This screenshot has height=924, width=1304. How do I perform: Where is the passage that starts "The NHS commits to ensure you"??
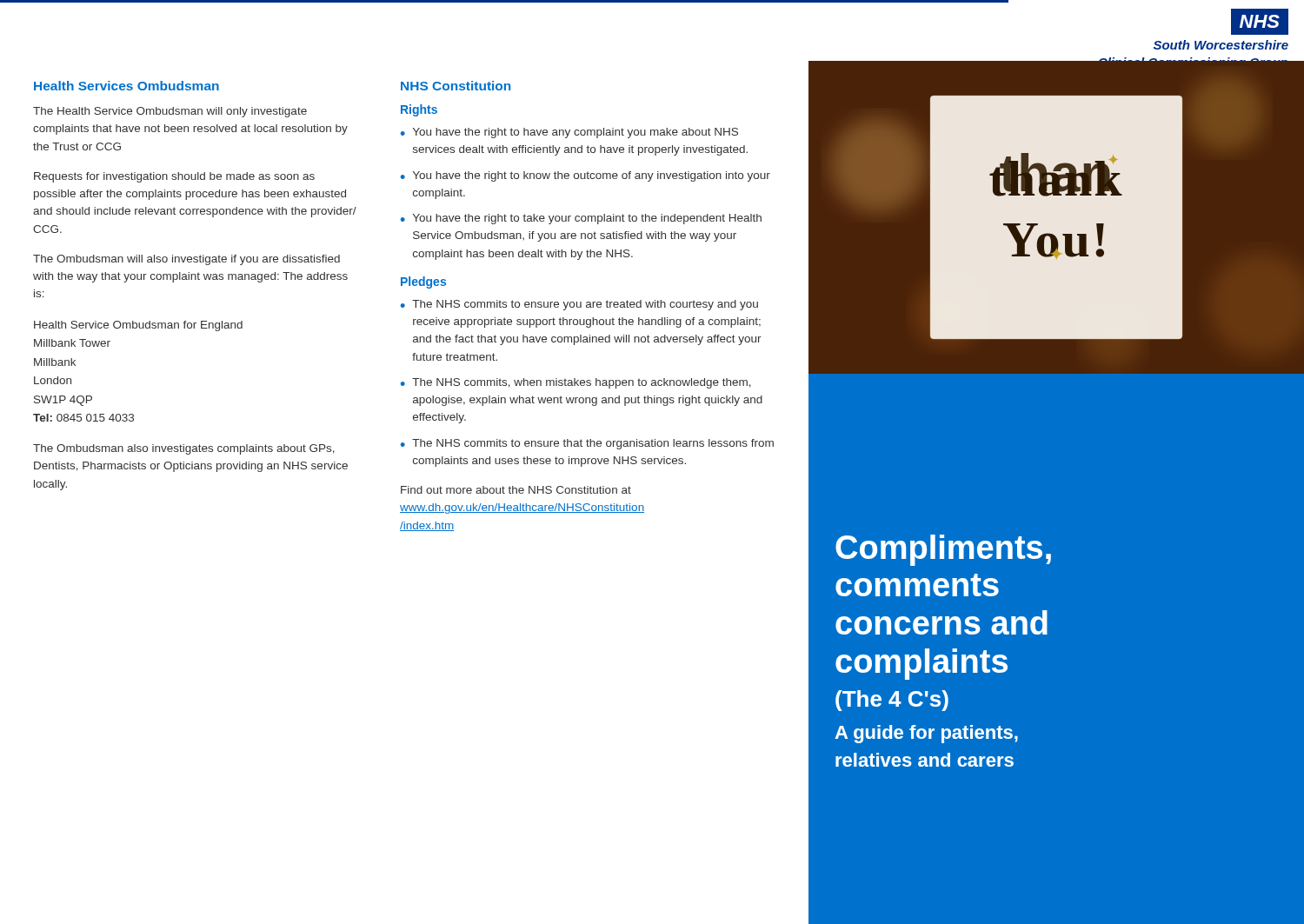point(587,330)
